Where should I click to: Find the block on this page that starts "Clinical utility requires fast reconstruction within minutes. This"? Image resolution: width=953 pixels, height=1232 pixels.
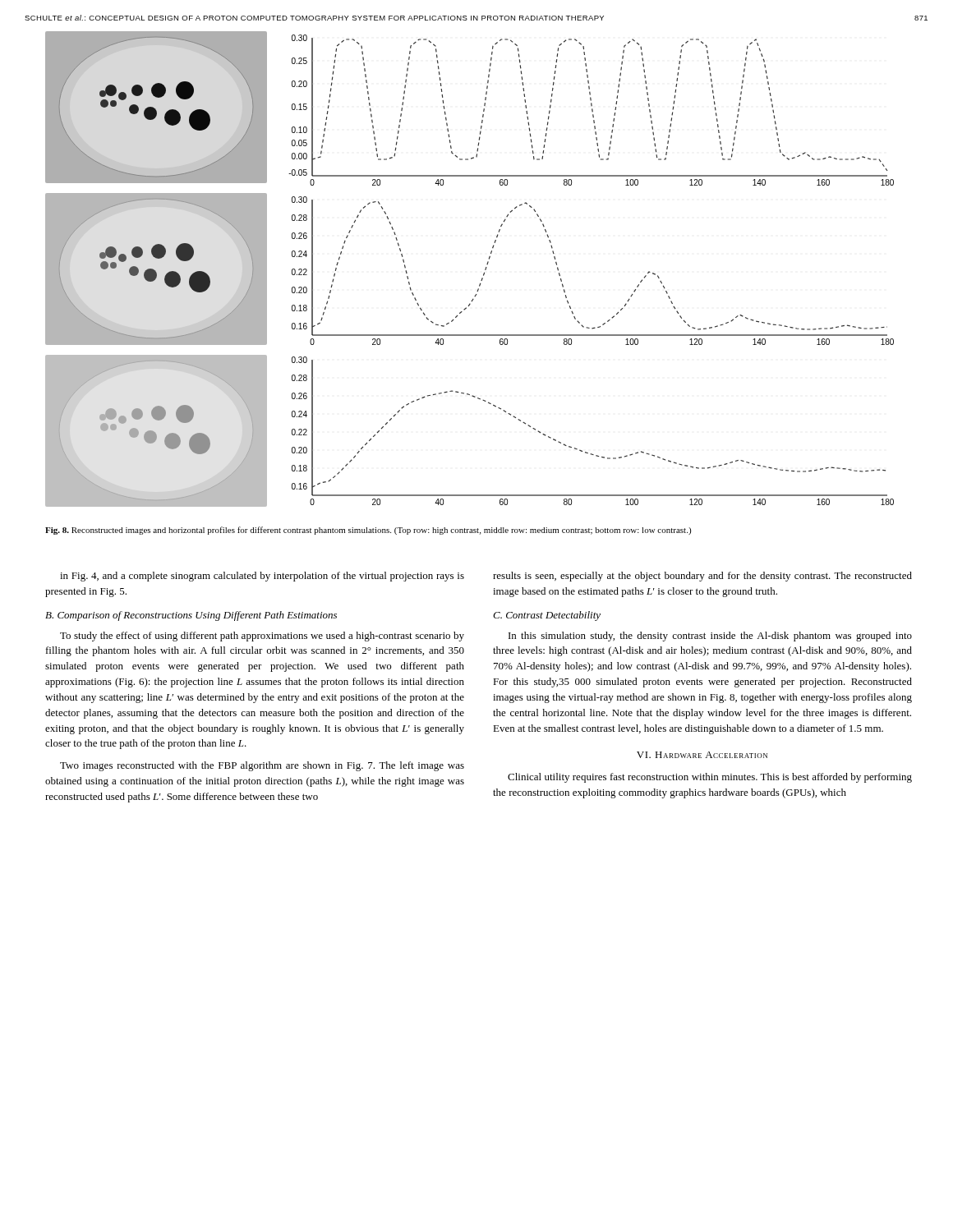coord(702,785)
